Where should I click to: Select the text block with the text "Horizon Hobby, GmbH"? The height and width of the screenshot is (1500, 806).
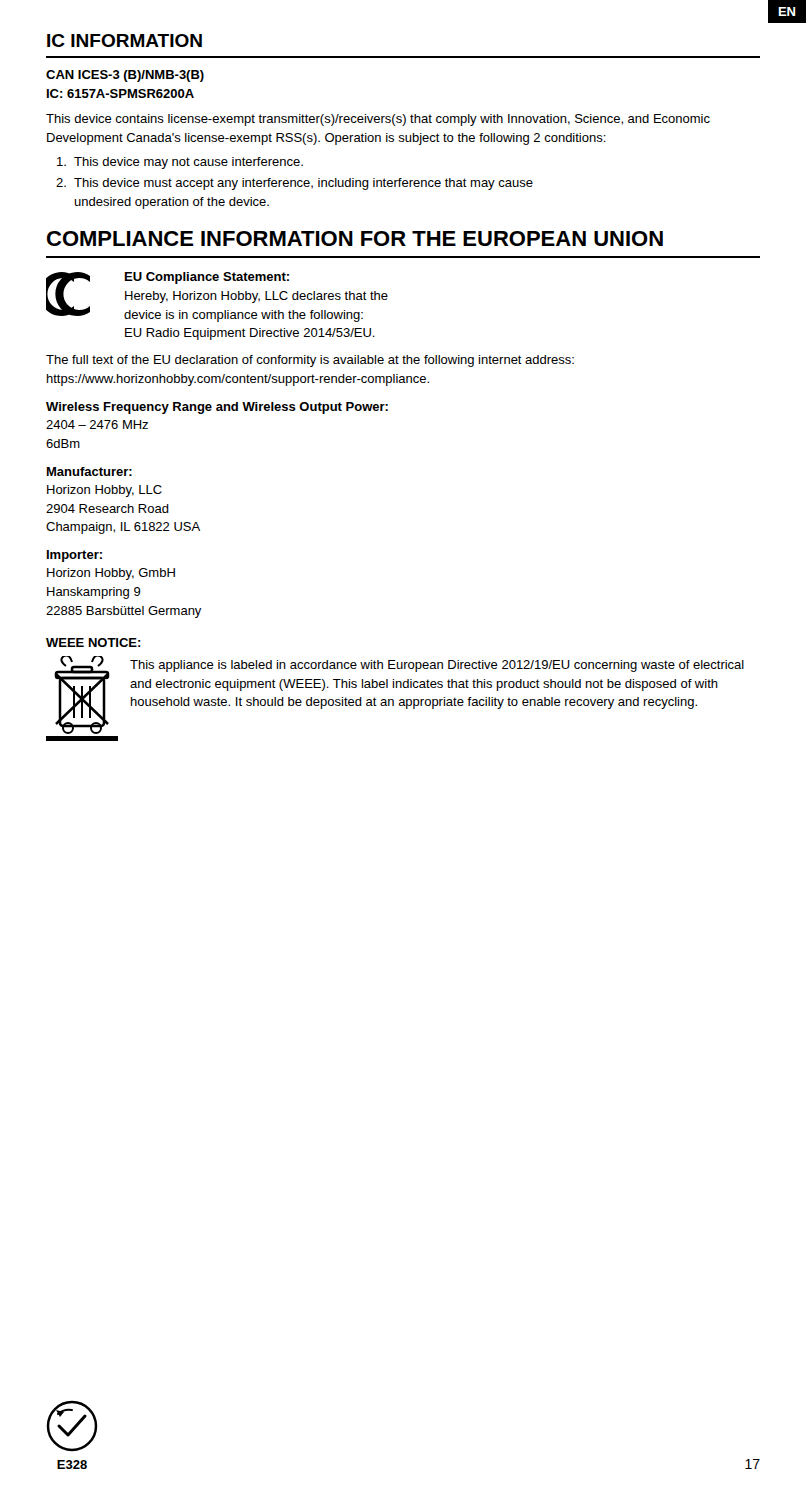pyautogui.click(x=124, y=592)
